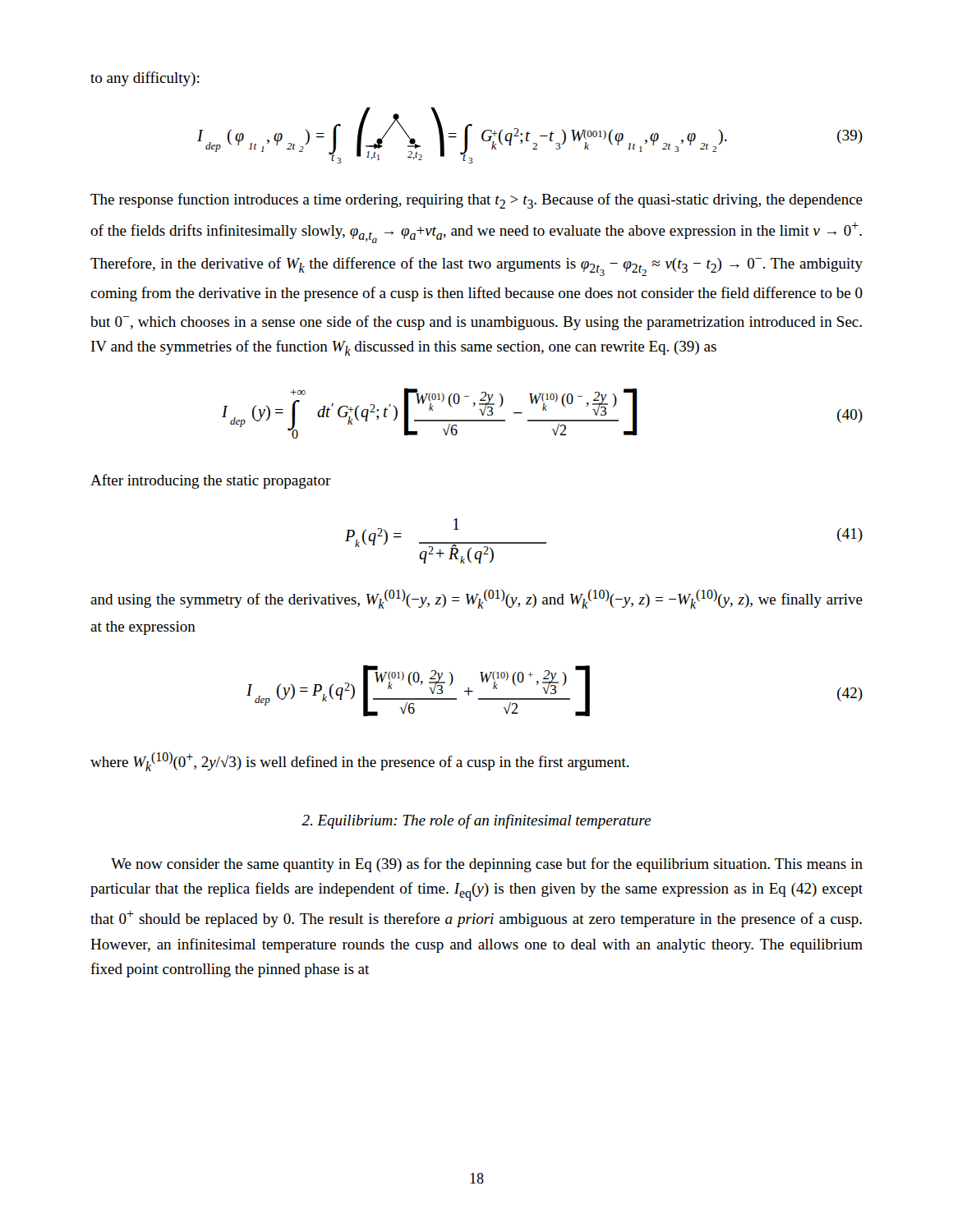
Task: Locate the text block with the text "The response function introduces a time ordering, requiring"
Action: (x=476, y=275)
